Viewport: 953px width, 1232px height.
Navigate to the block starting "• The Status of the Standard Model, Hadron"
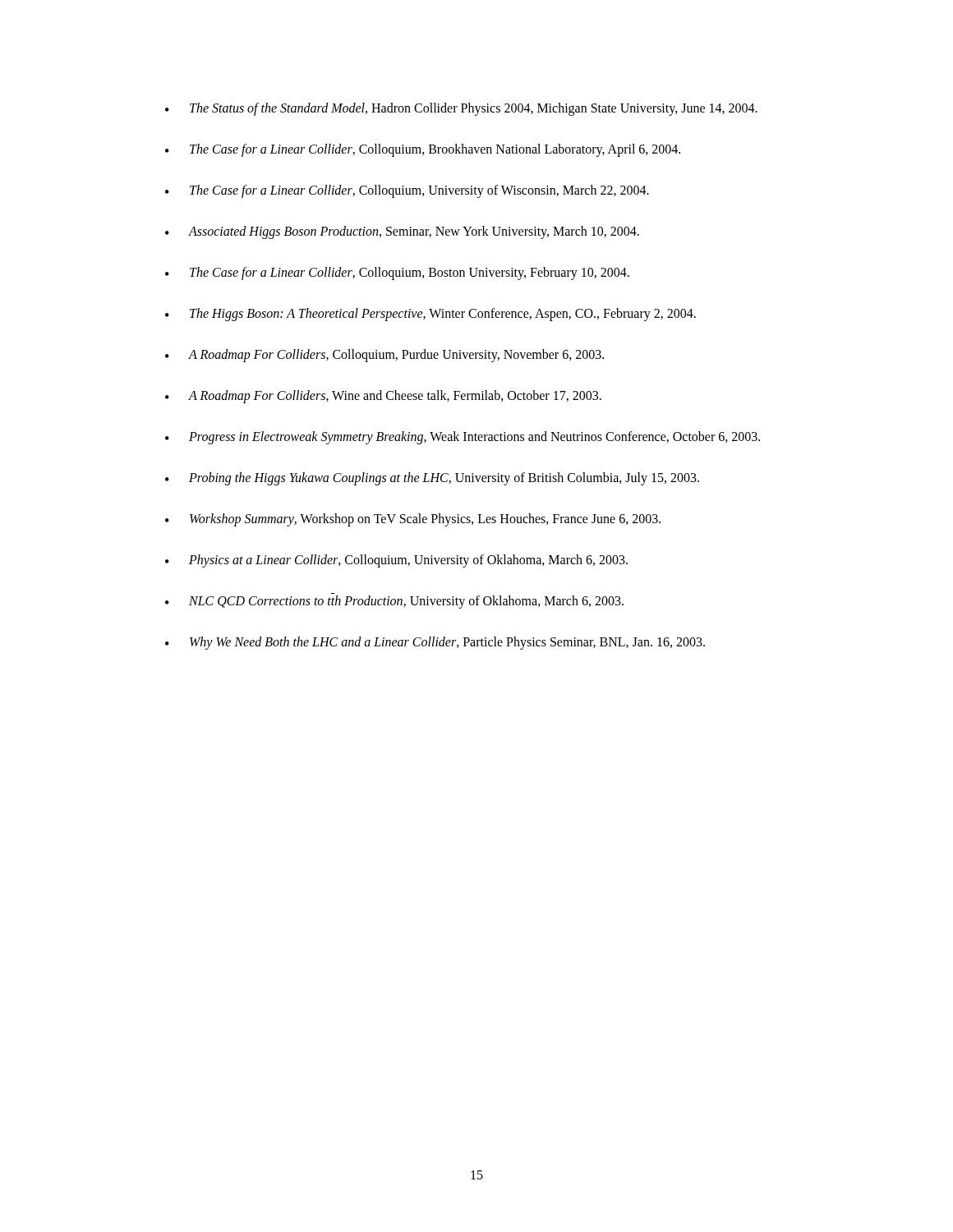click(x=485, y=110)
